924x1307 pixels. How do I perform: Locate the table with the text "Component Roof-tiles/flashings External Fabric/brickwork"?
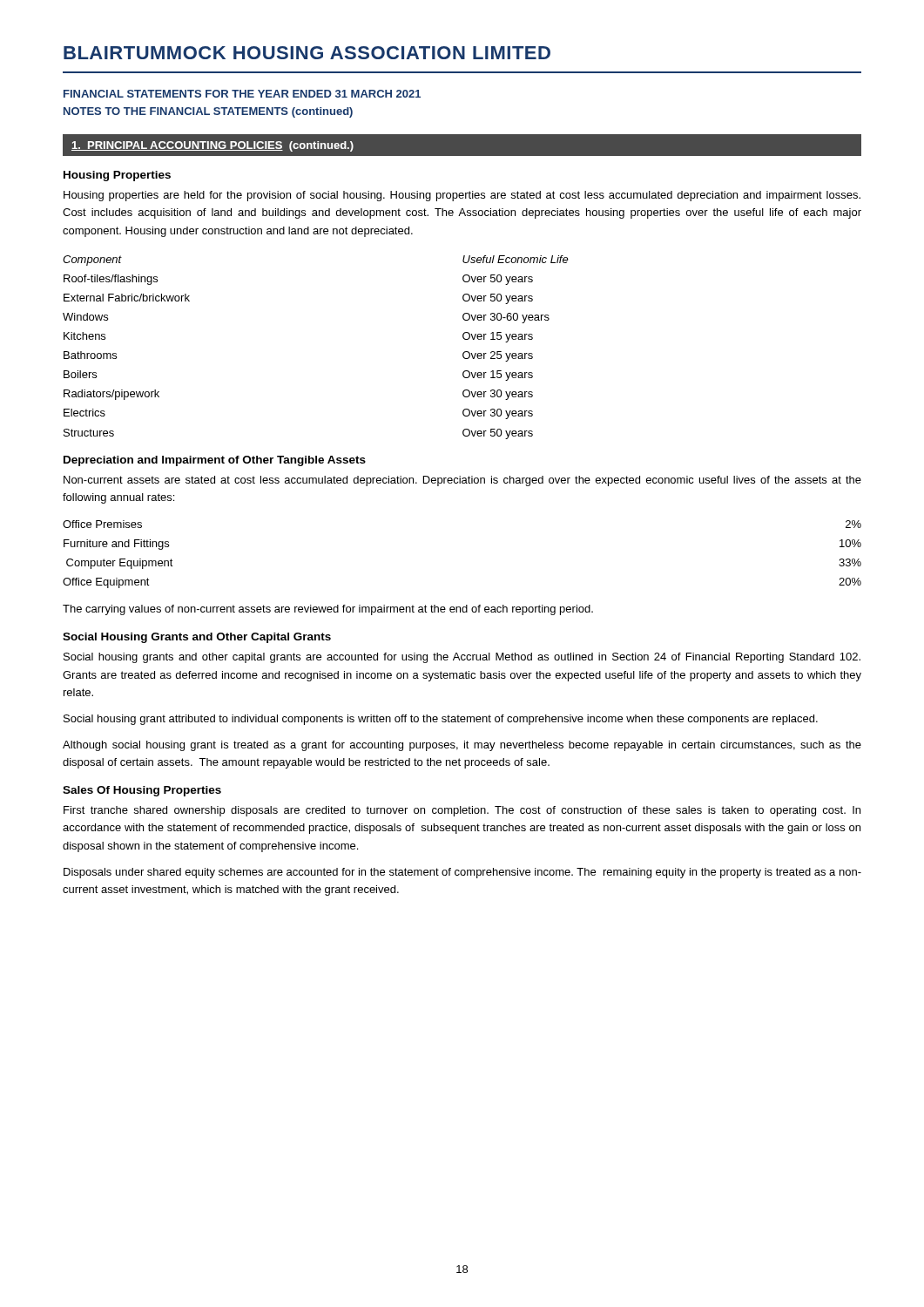(462, 346)
